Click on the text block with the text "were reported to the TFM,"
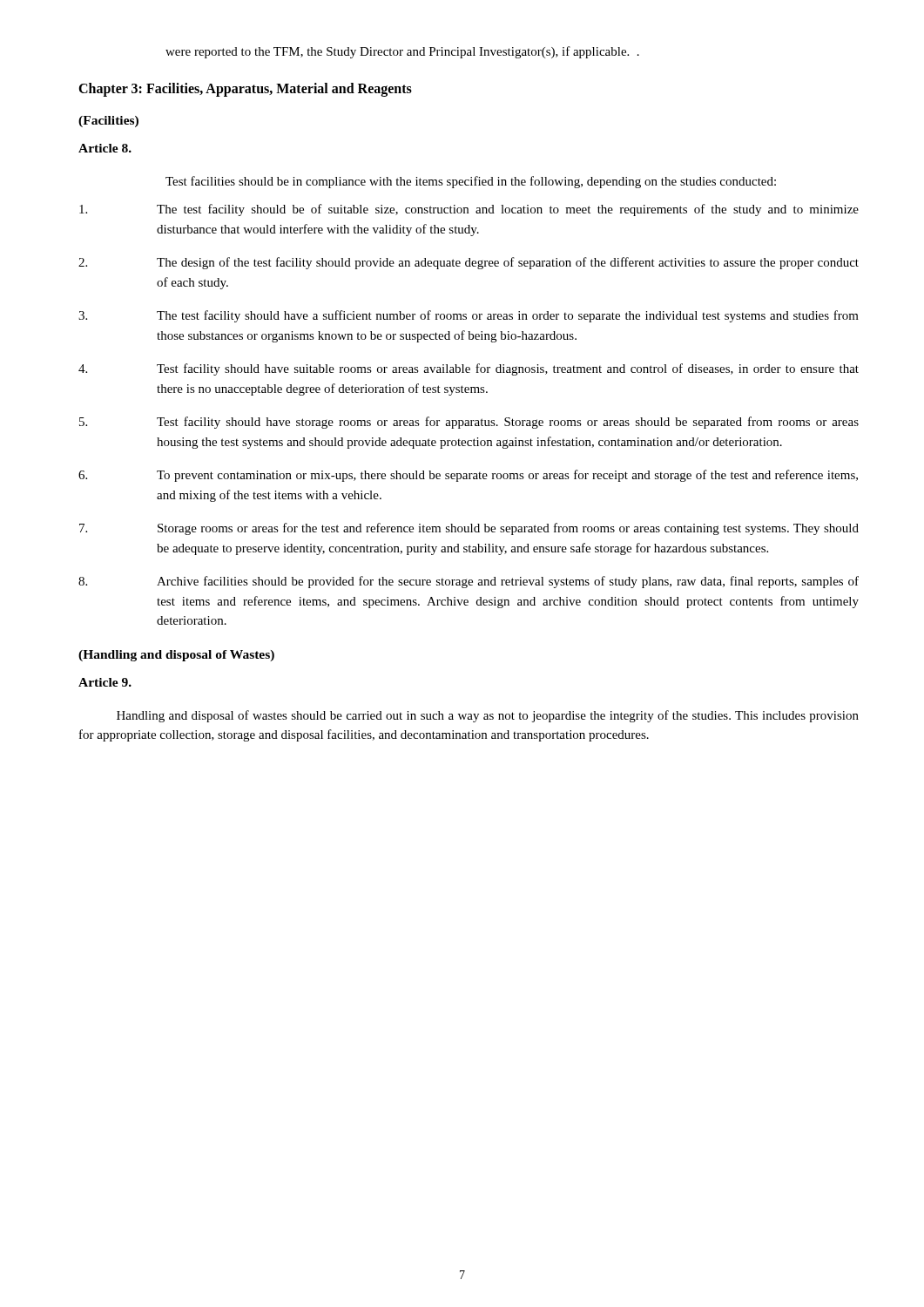Viewport: 924px width, 1307px height. pos(403,51)
